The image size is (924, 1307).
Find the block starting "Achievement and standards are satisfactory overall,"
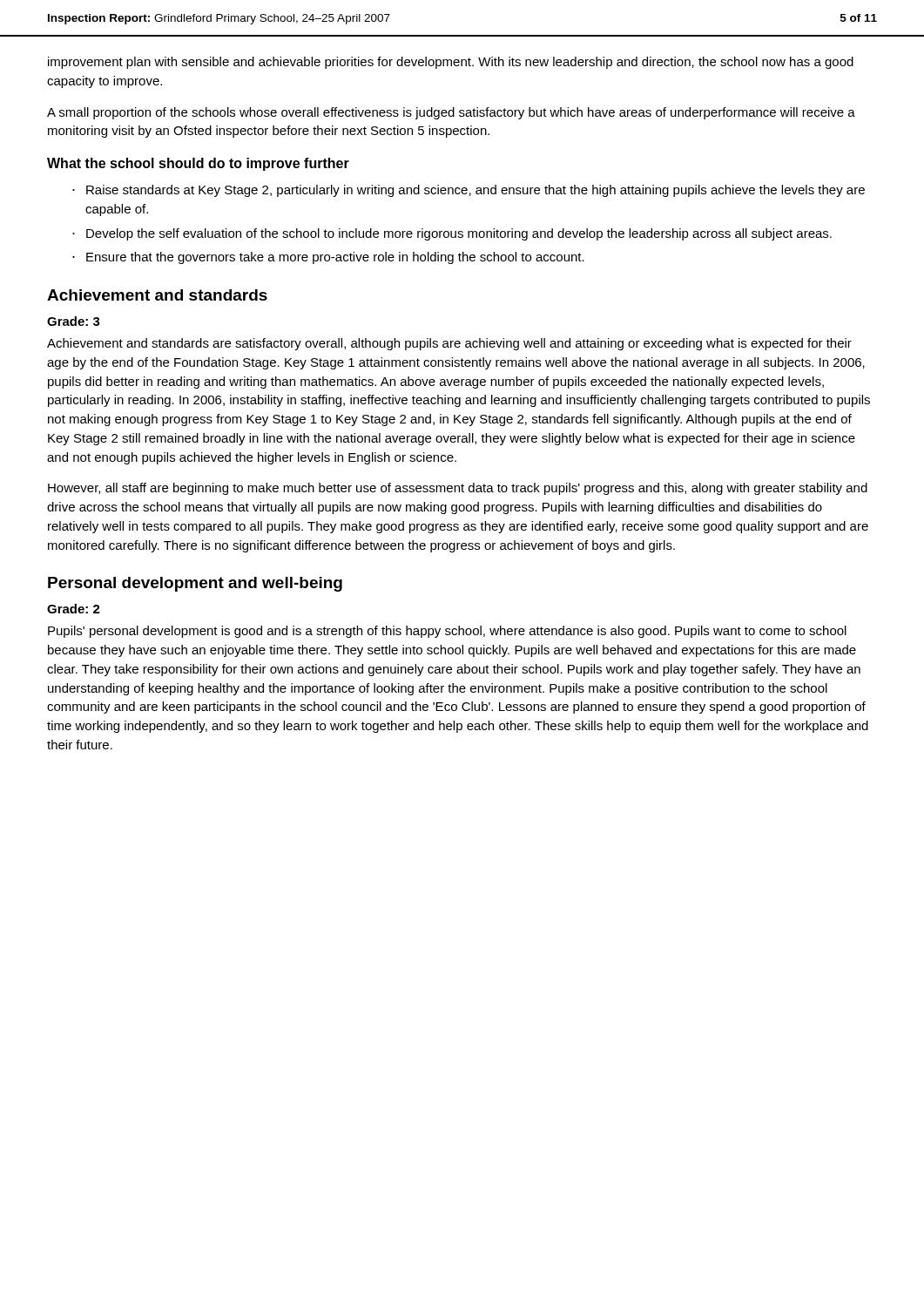(459, 400)
